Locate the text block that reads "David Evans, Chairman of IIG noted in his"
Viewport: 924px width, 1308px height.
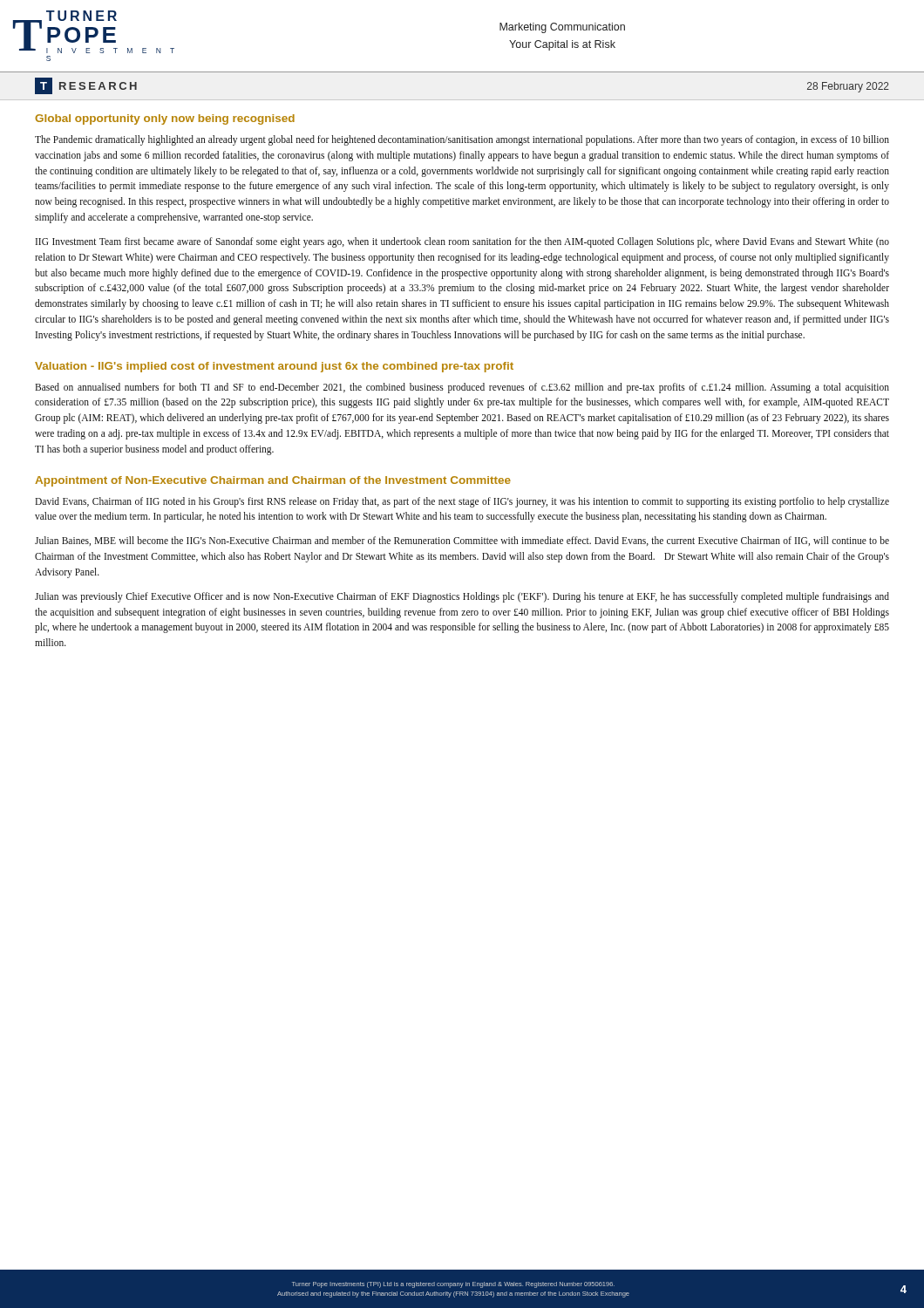coord(462,509)
